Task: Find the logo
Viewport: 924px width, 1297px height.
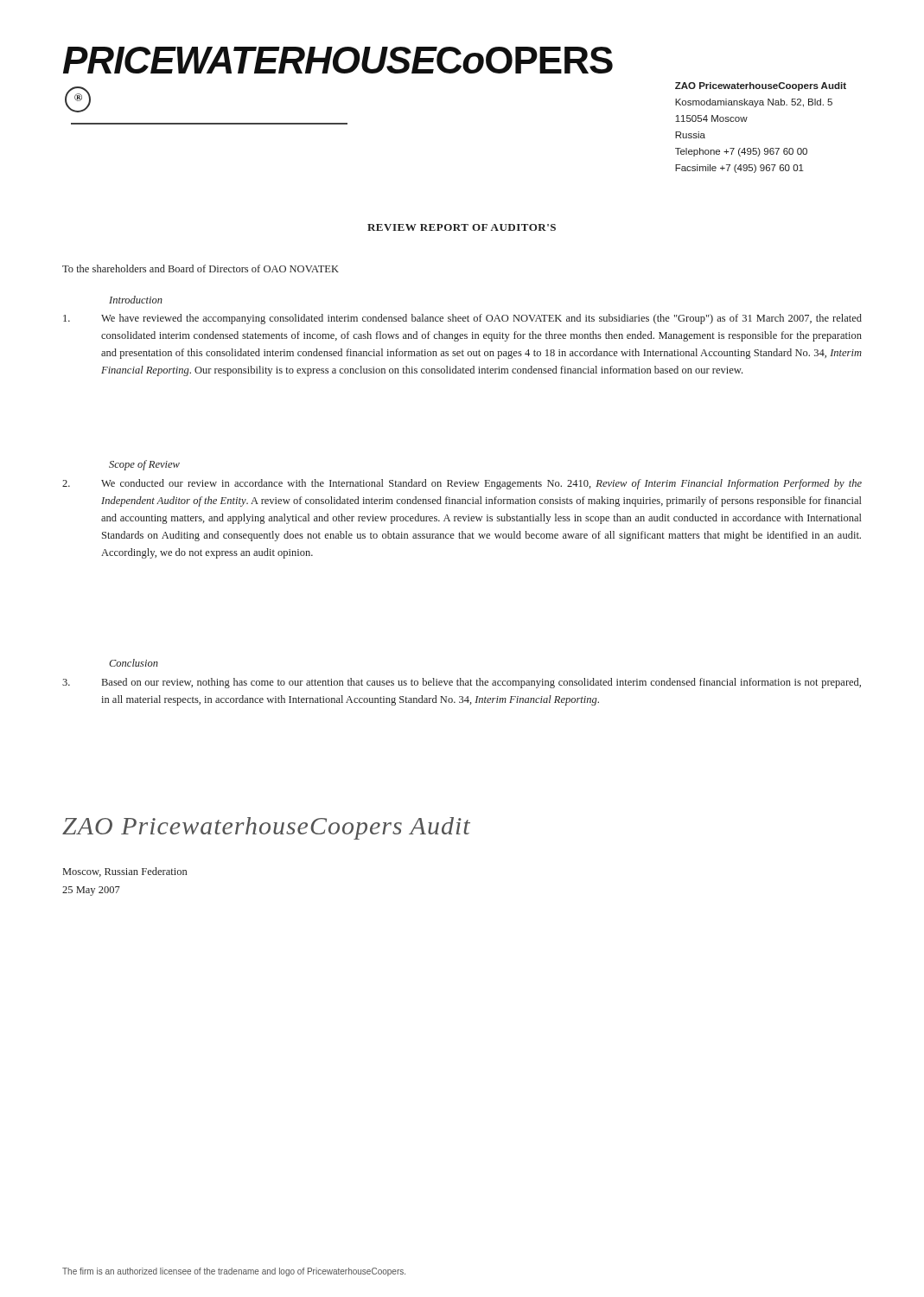Action: (x=209, y=86)
